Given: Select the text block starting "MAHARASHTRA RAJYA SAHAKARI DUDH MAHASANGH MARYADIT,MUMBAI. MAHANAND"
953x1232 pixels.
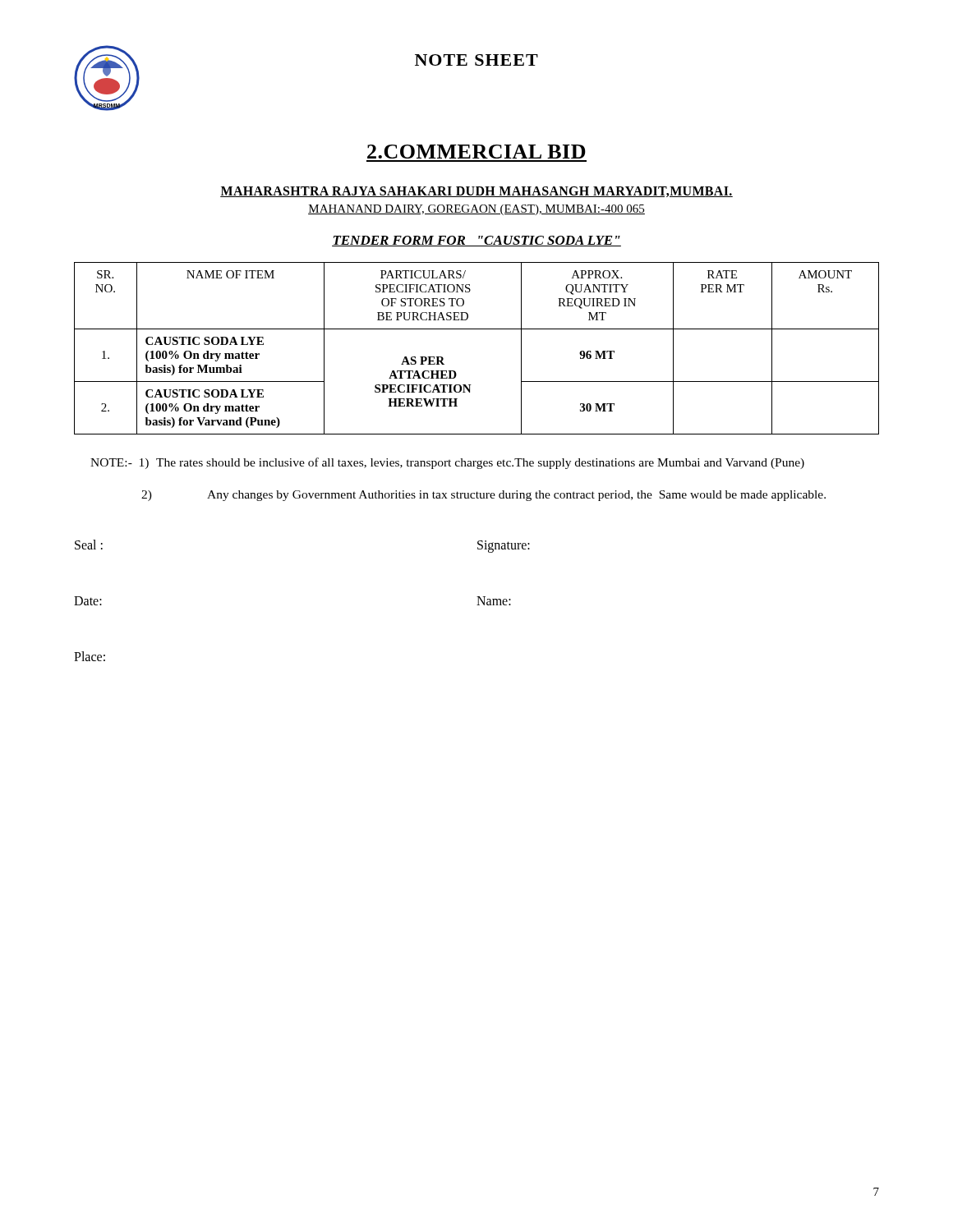Looking at the screenshot, I should click(476, 200).
